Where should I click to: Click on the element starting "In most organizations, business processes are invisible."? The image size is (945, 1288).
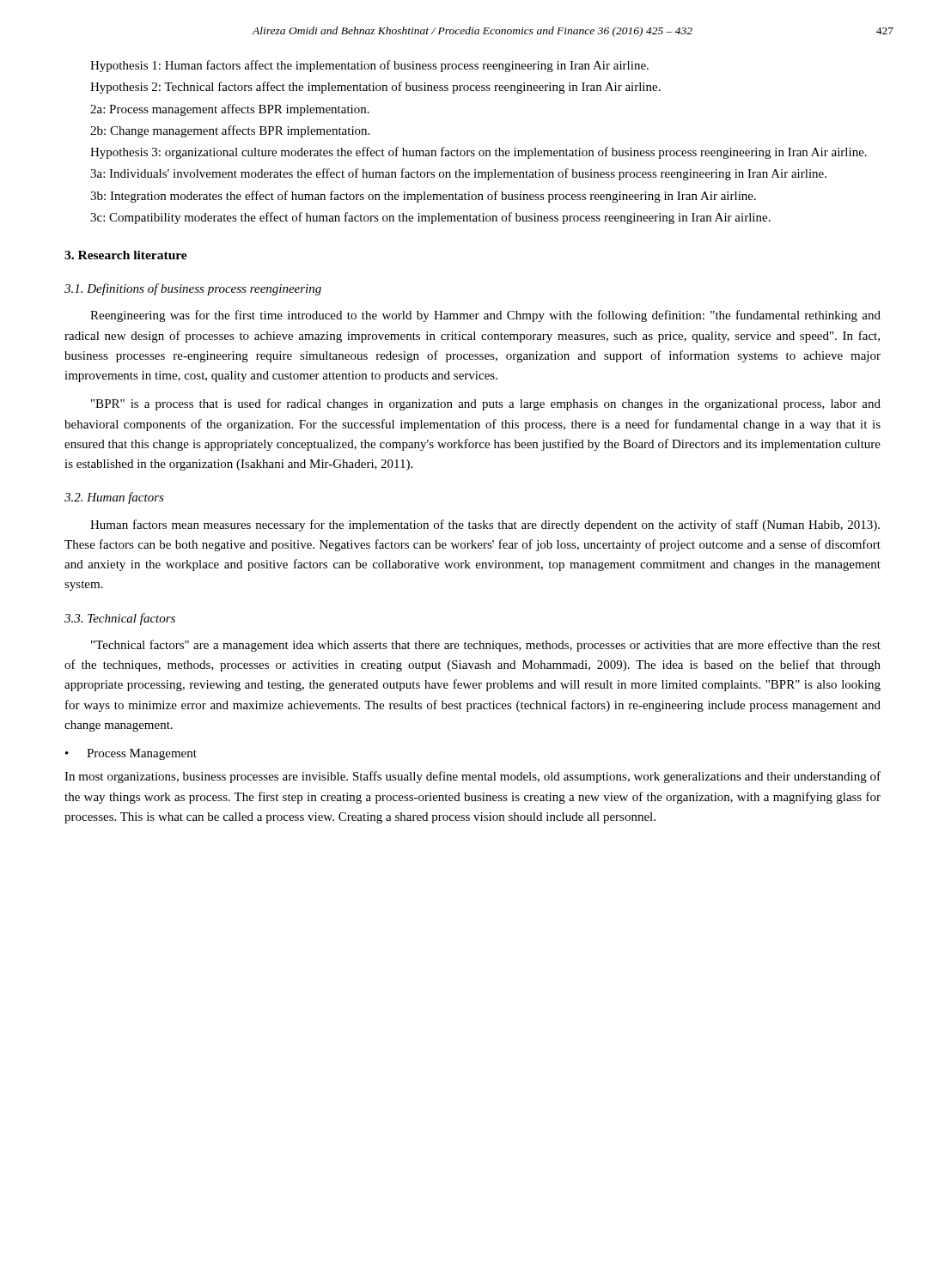472,796
